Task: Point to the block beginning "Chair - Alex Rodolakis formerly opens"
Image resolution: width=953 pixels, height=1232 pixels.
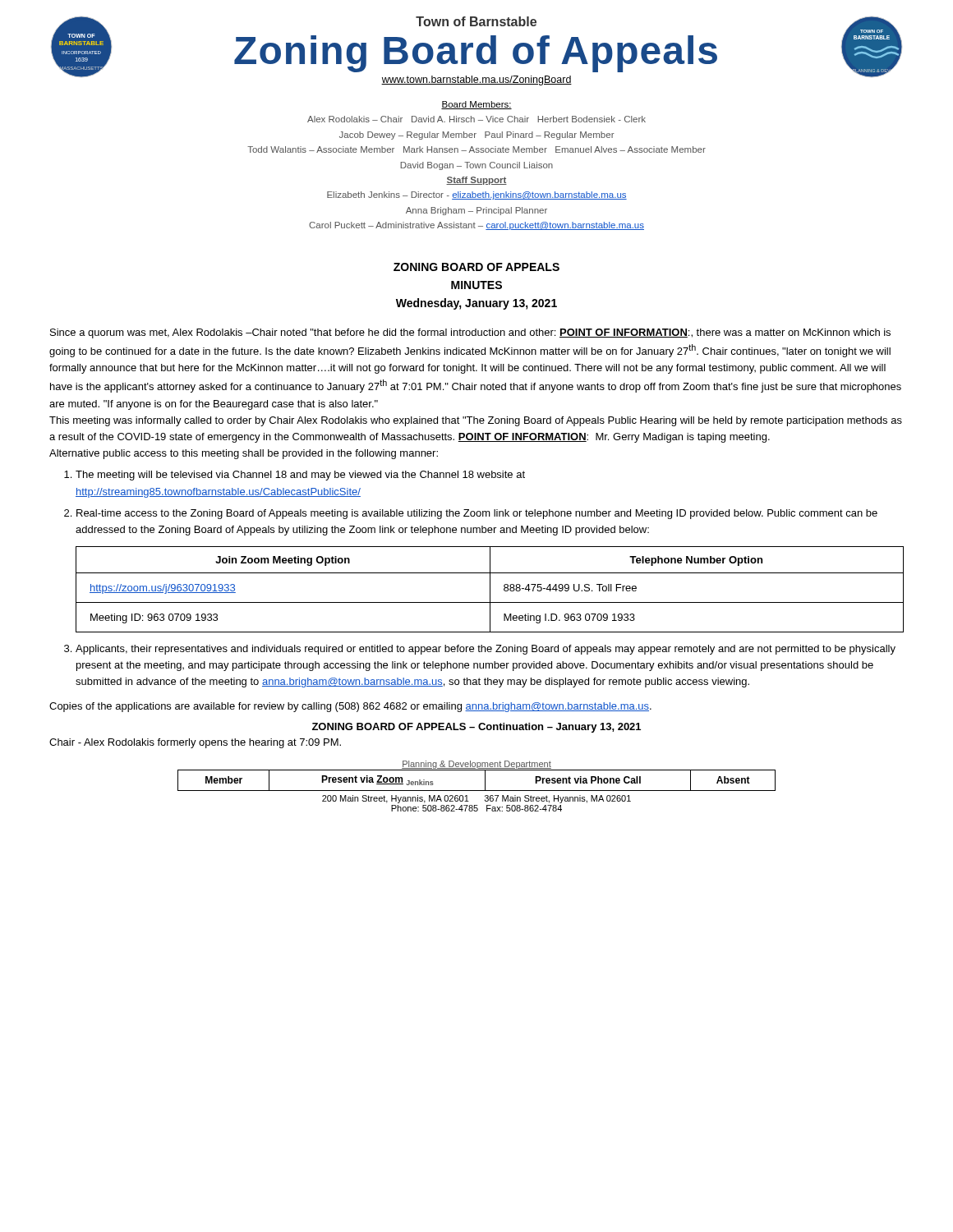Action: pyautogui.click(x=196, y=742)
